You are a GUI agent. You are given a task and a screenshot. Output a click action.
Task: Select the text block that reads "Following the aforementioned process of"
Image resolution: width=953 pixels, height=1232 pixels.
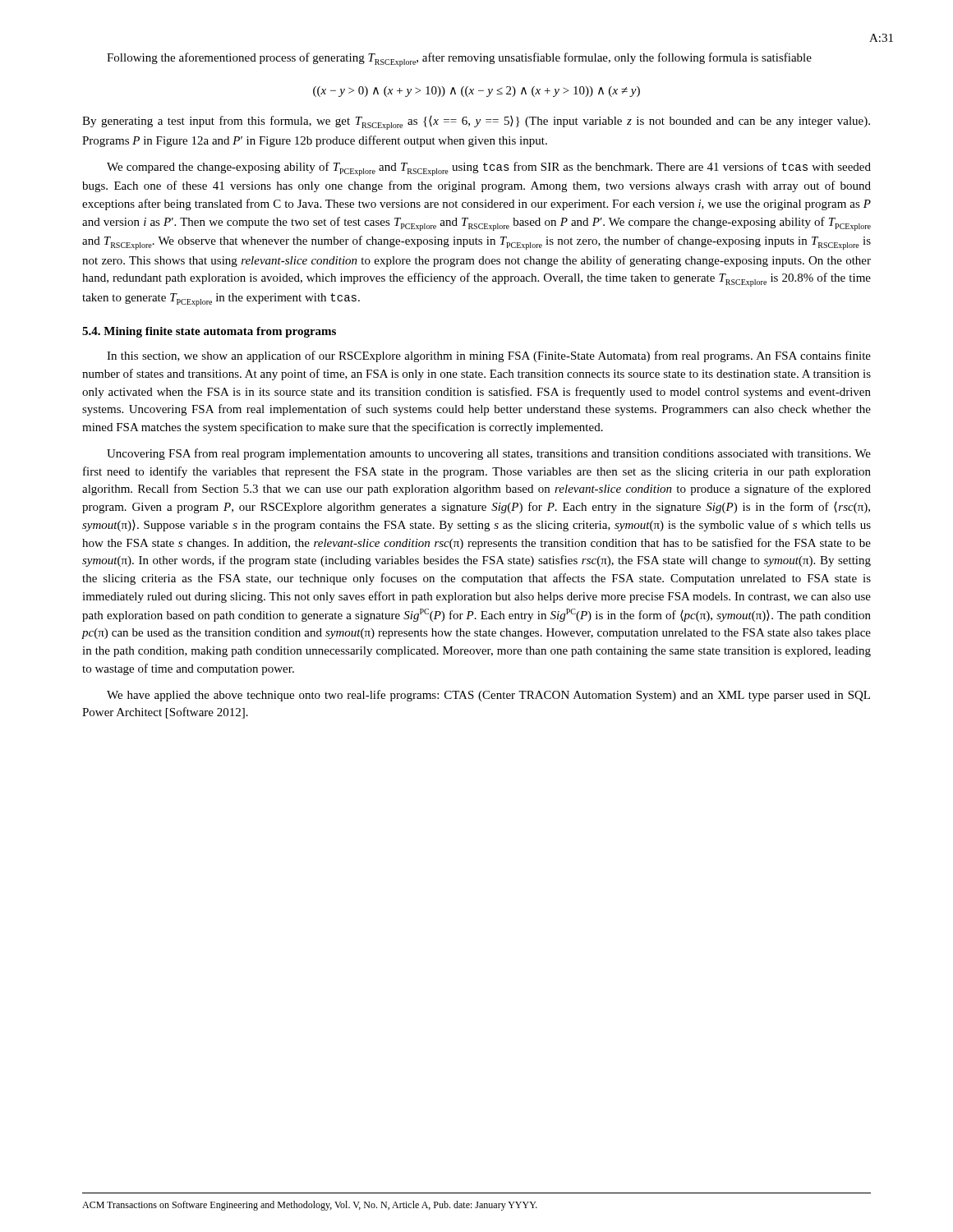tap(476, 59)
